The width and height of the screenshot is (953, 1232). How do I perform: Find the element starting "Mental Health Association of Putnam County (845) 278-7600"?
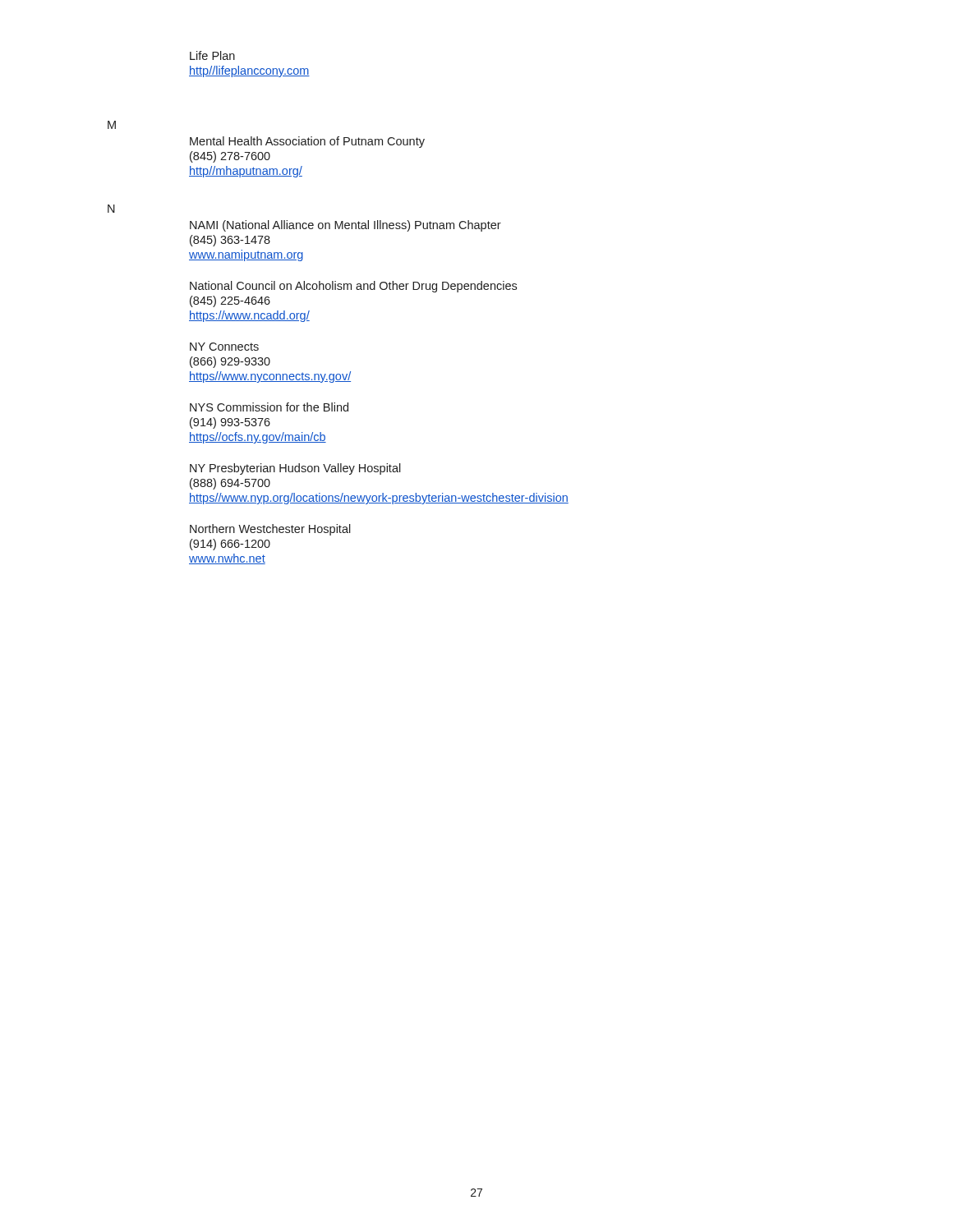[307, 142]
